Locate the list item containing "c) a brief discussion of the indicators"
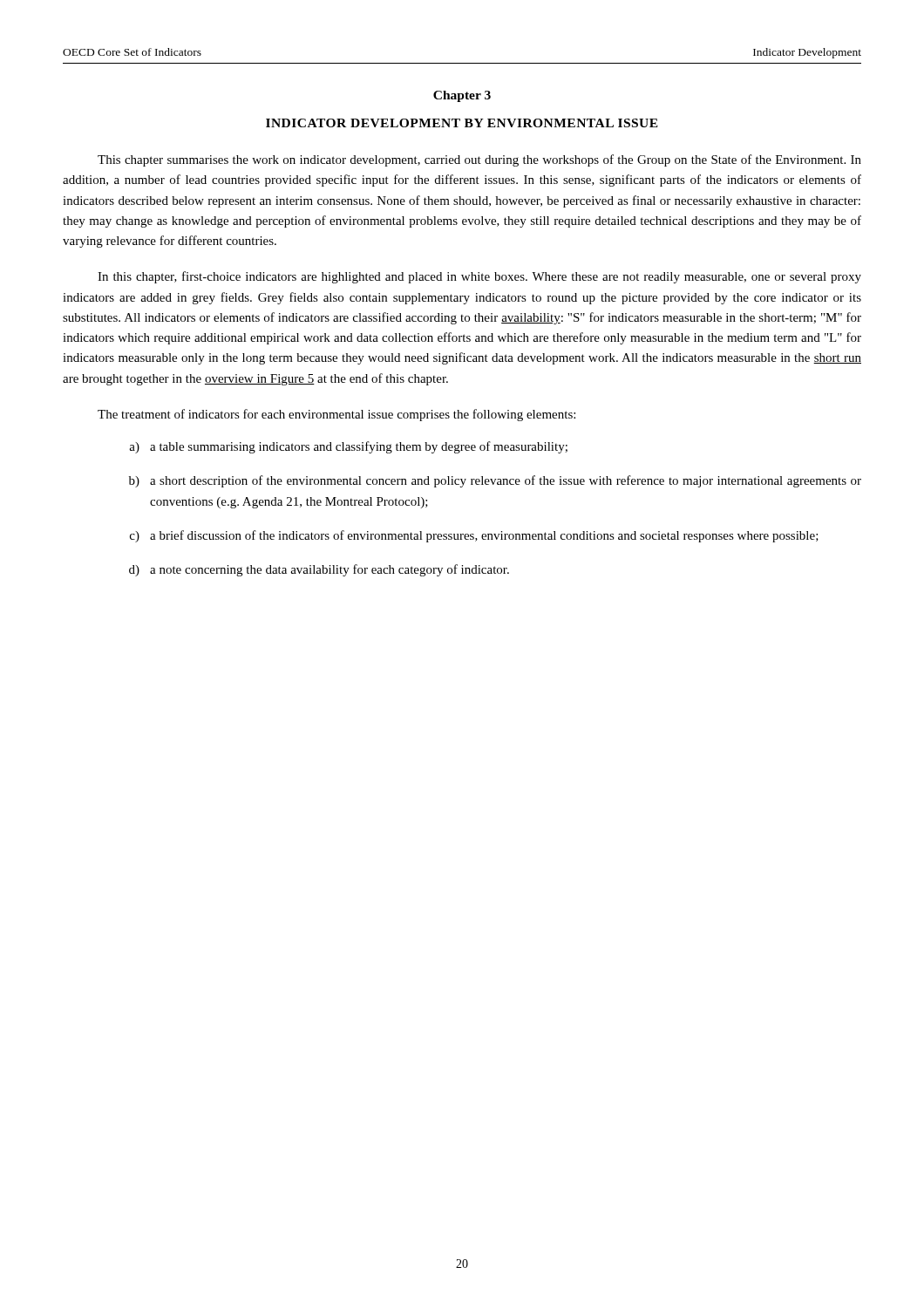 488,536
